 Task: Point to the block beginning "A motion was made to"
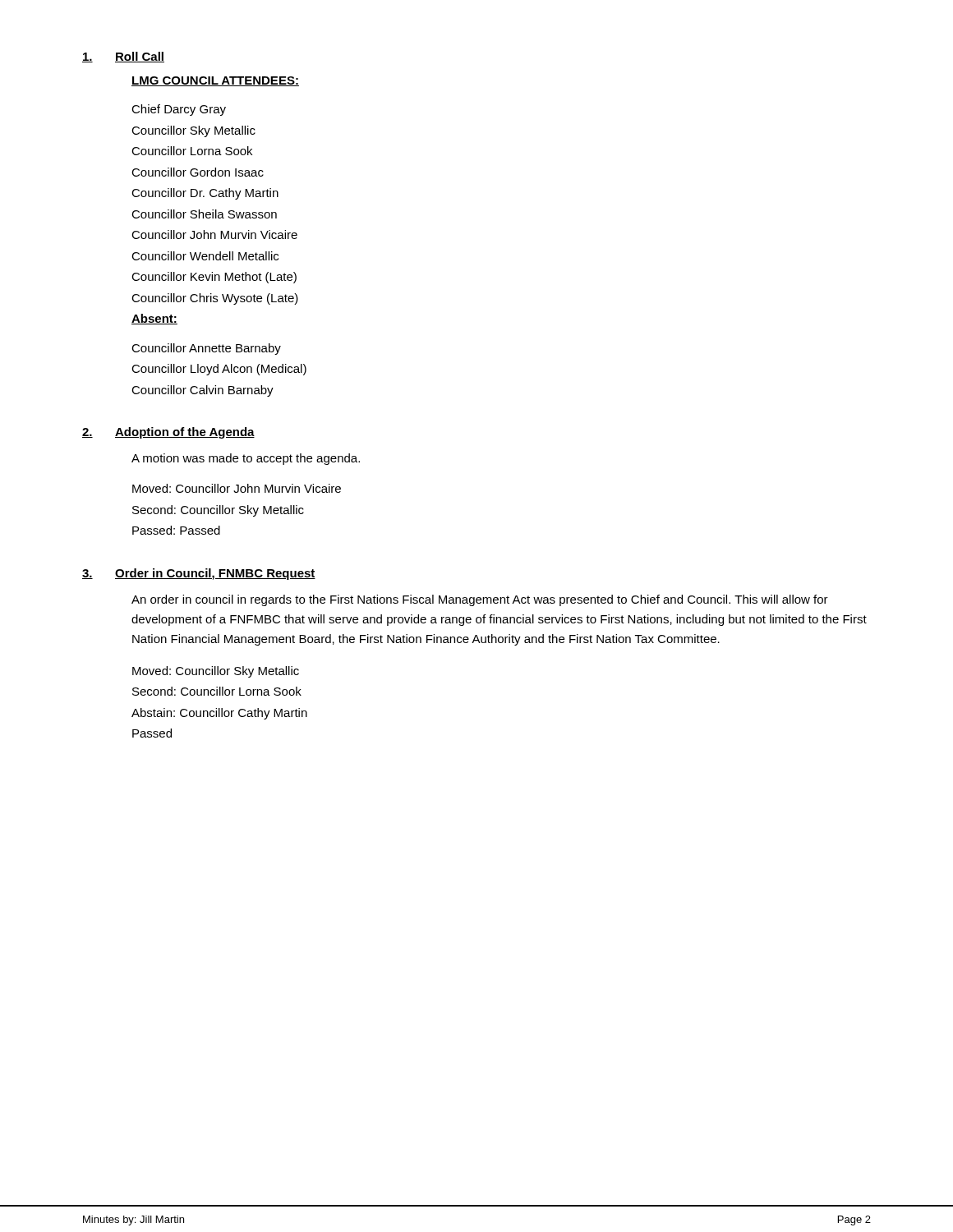coord(246,459)
